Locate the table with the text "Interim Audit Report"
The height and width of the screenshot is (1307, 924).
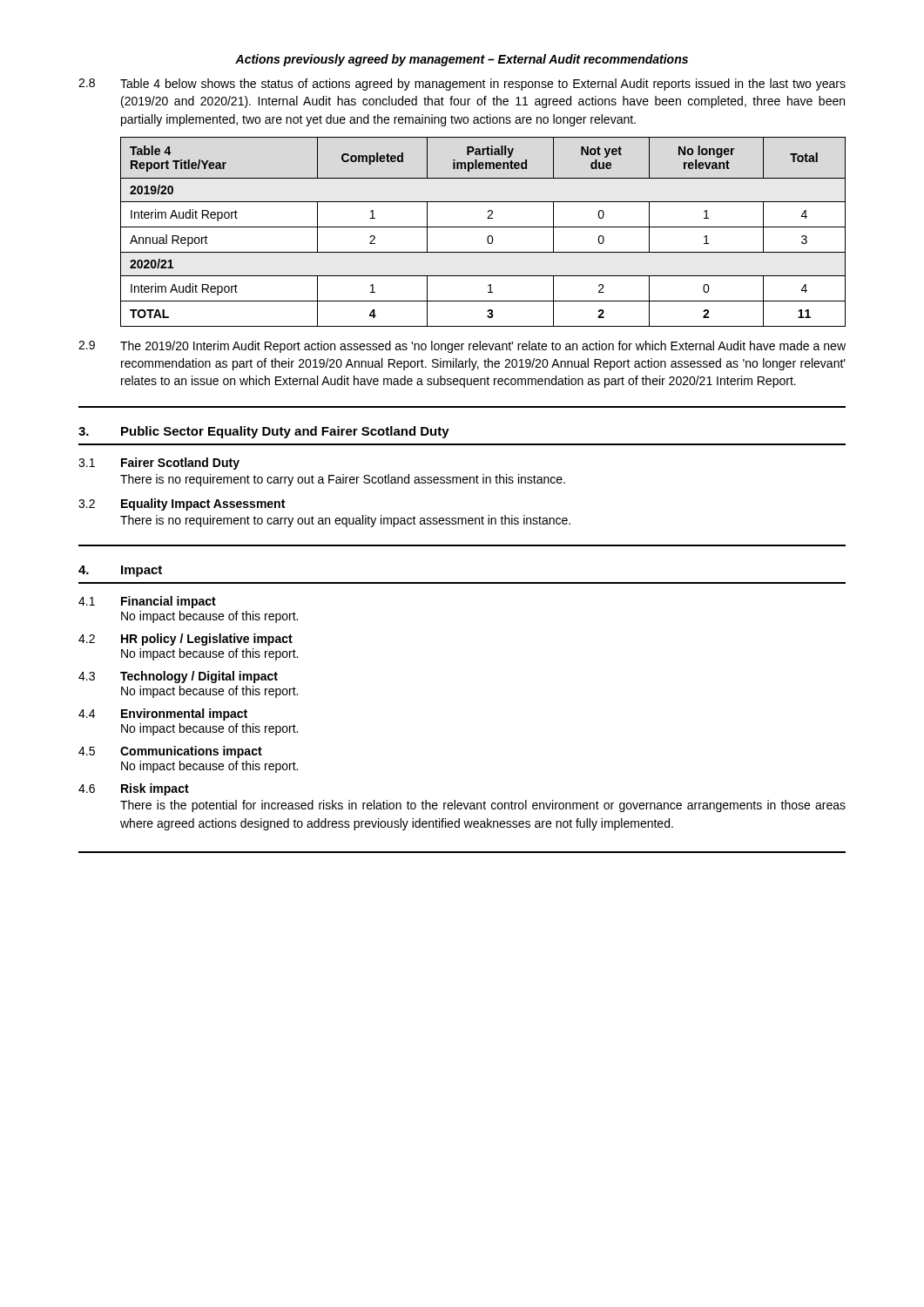[483, 232]
